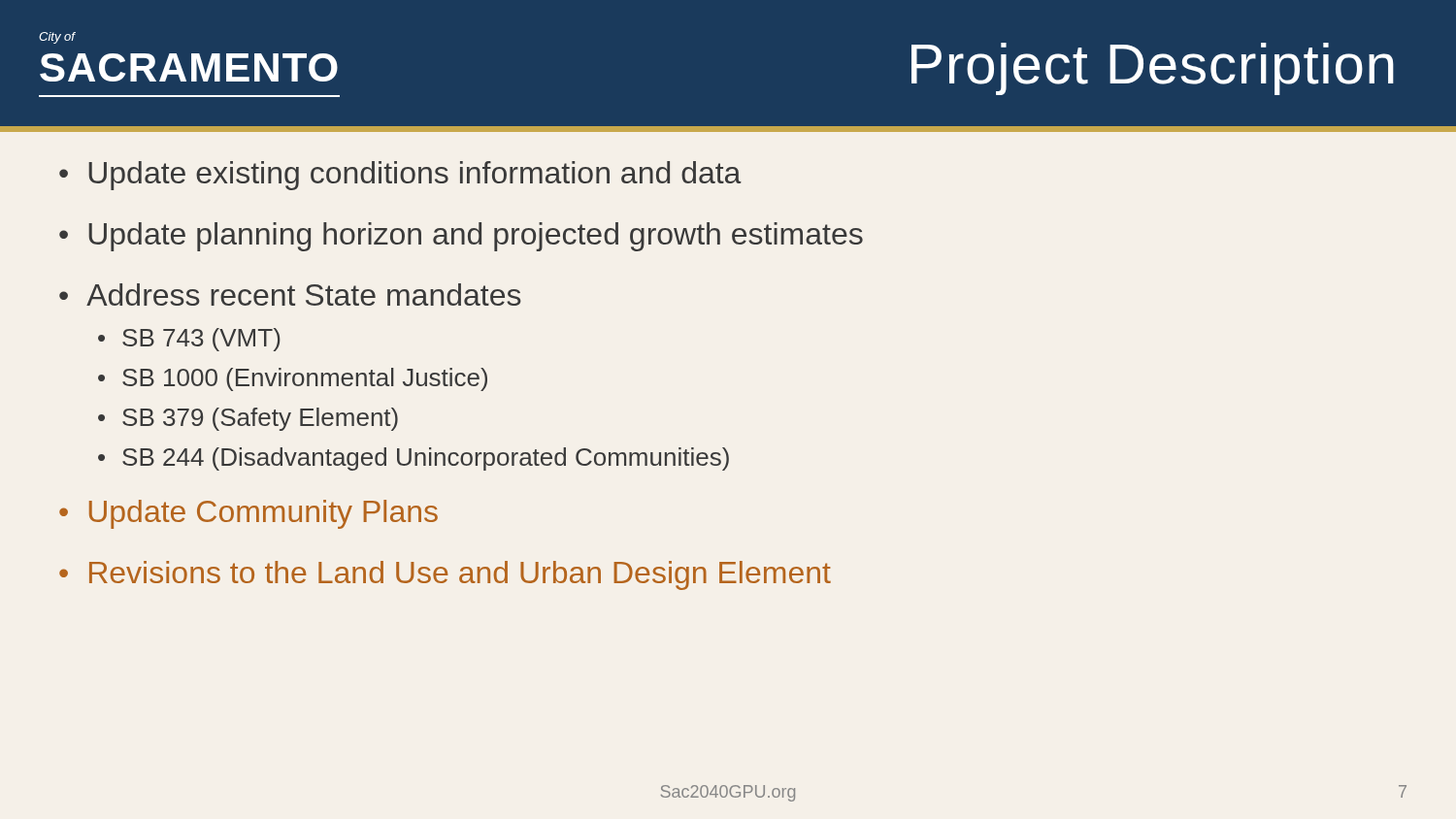Point to the text starting "• Address recent State"
Image resolution: width=1456 pixels, height=819 pixels.
[x=394, y=380]
